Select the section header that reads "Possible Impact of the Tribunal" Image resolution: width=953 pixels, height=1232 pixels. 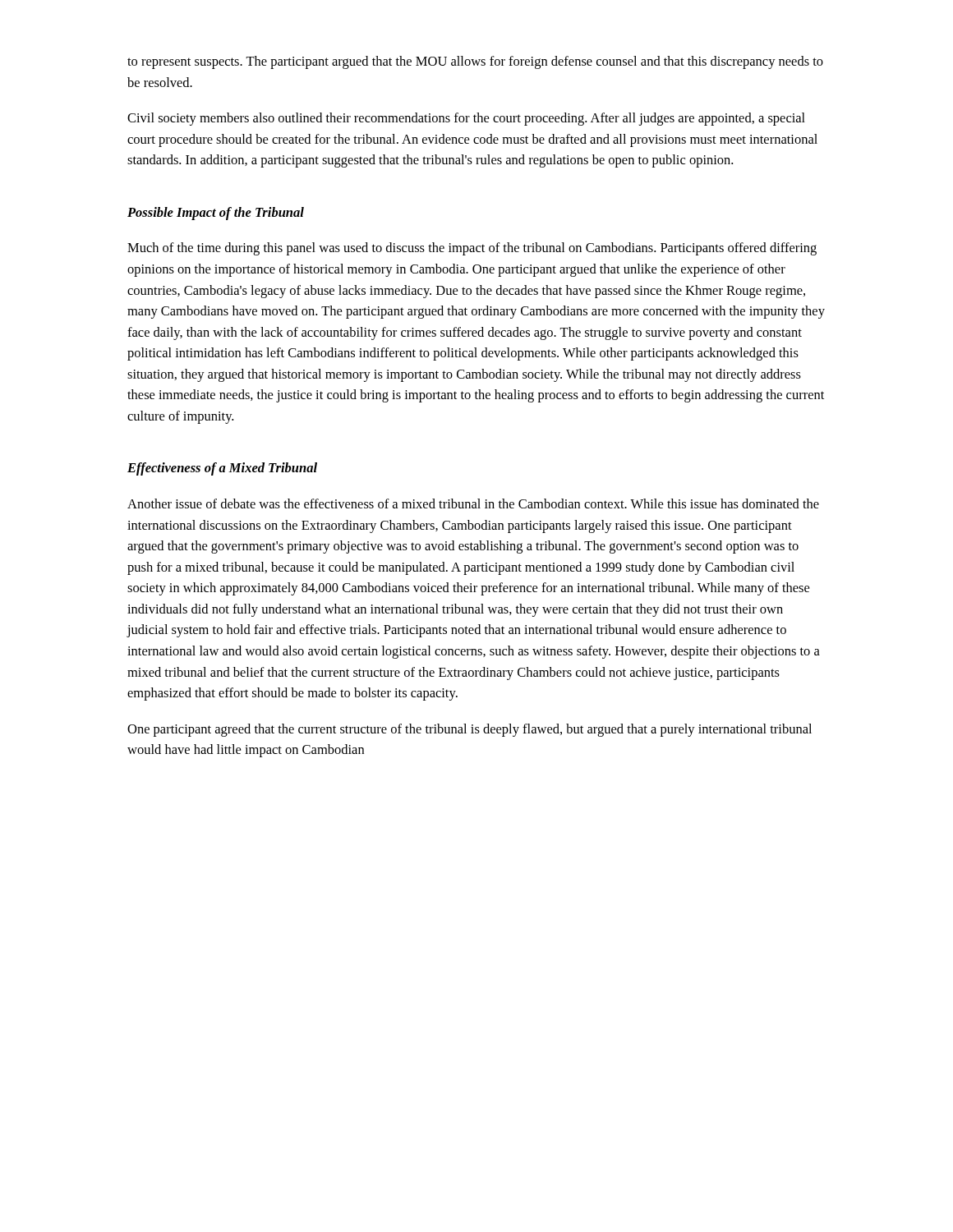coord(216,212)
